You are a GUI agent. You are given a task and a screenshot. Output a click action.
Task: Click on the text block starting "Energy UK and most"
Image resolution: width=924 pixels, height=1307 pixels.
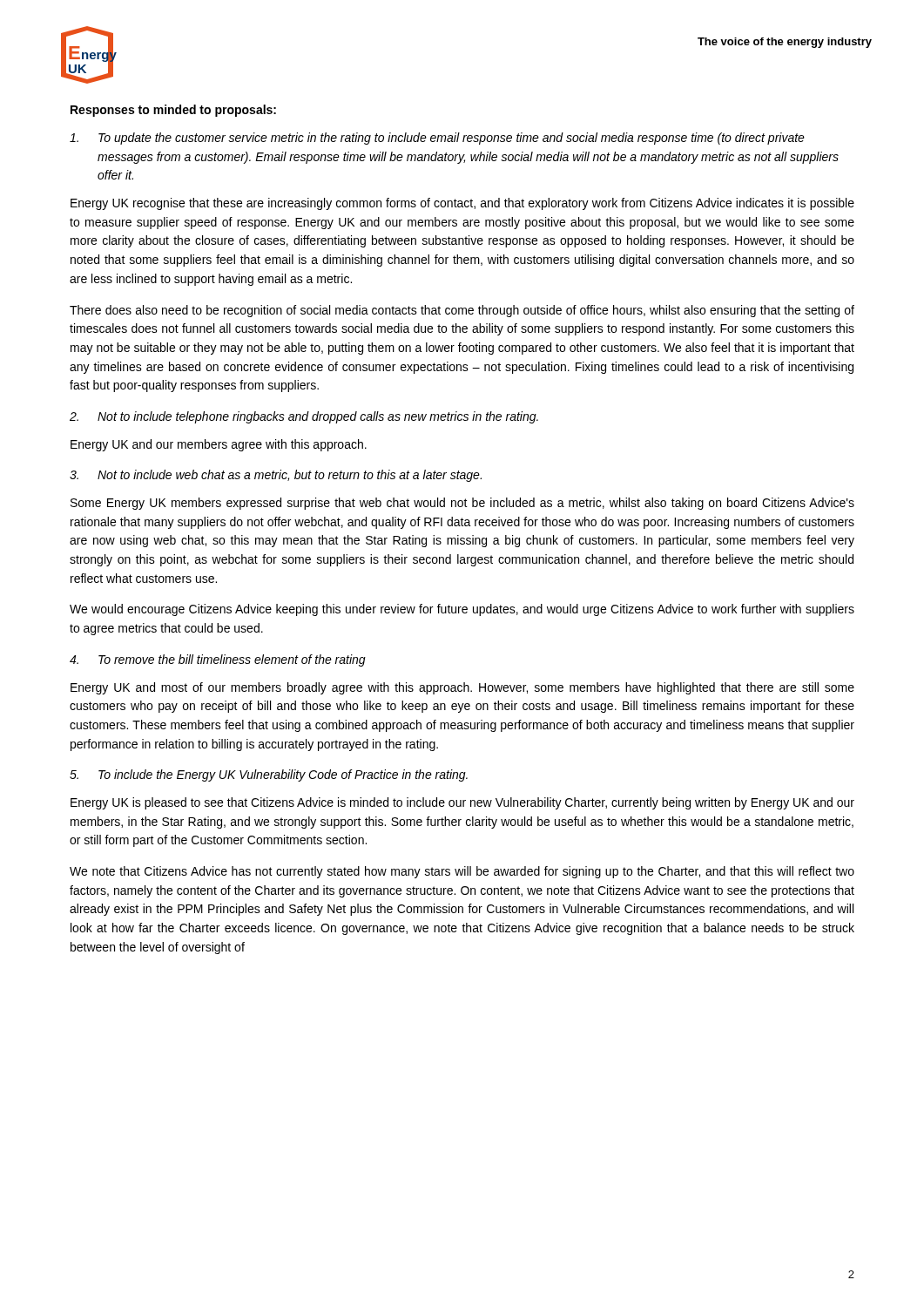[462, 715]
